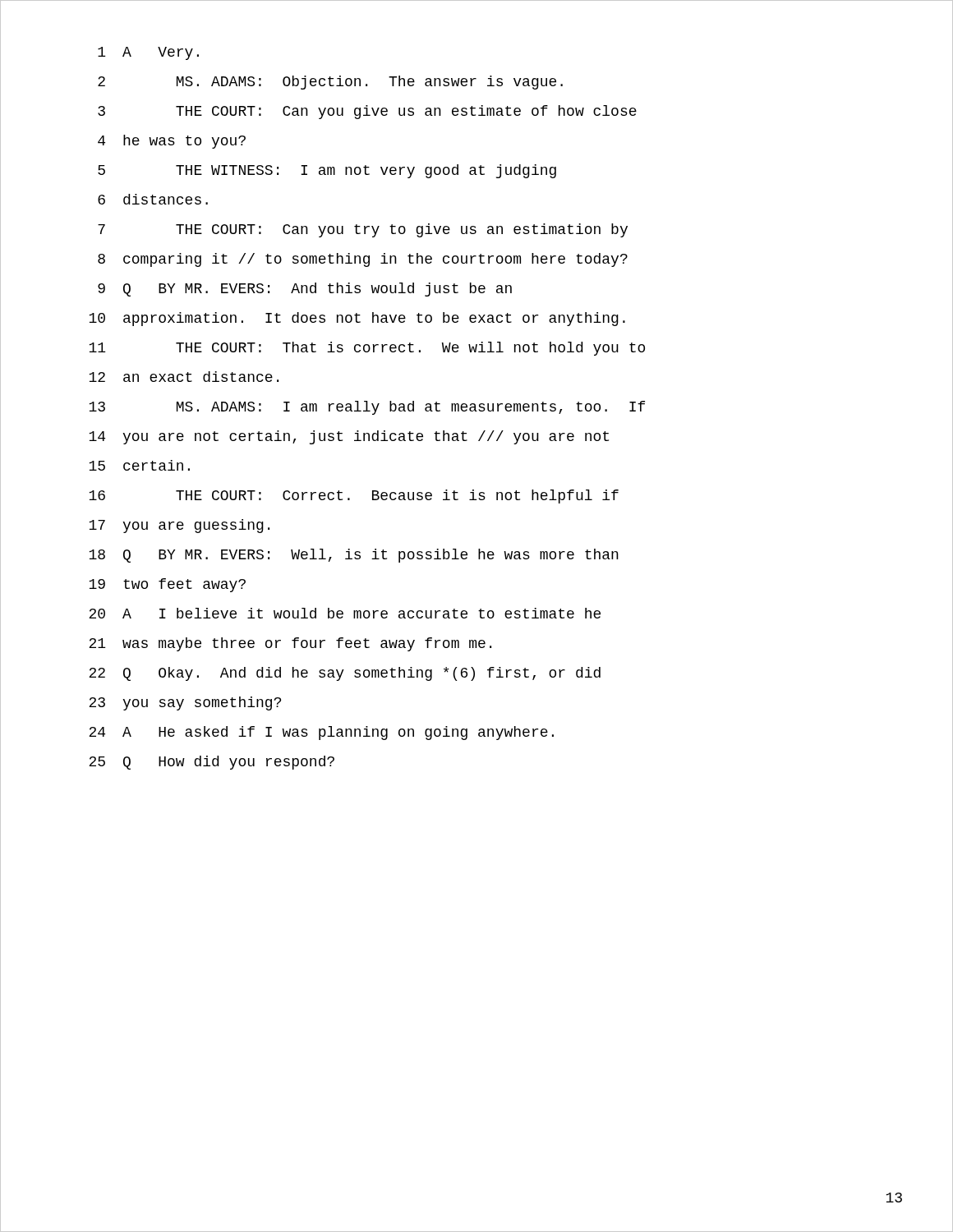The width and height of the screenshot is (953, 1232).
Task: Where is the passage that starts "16 THE COURT: Correct. Because it is"?
Action: [x=485, y=496]
